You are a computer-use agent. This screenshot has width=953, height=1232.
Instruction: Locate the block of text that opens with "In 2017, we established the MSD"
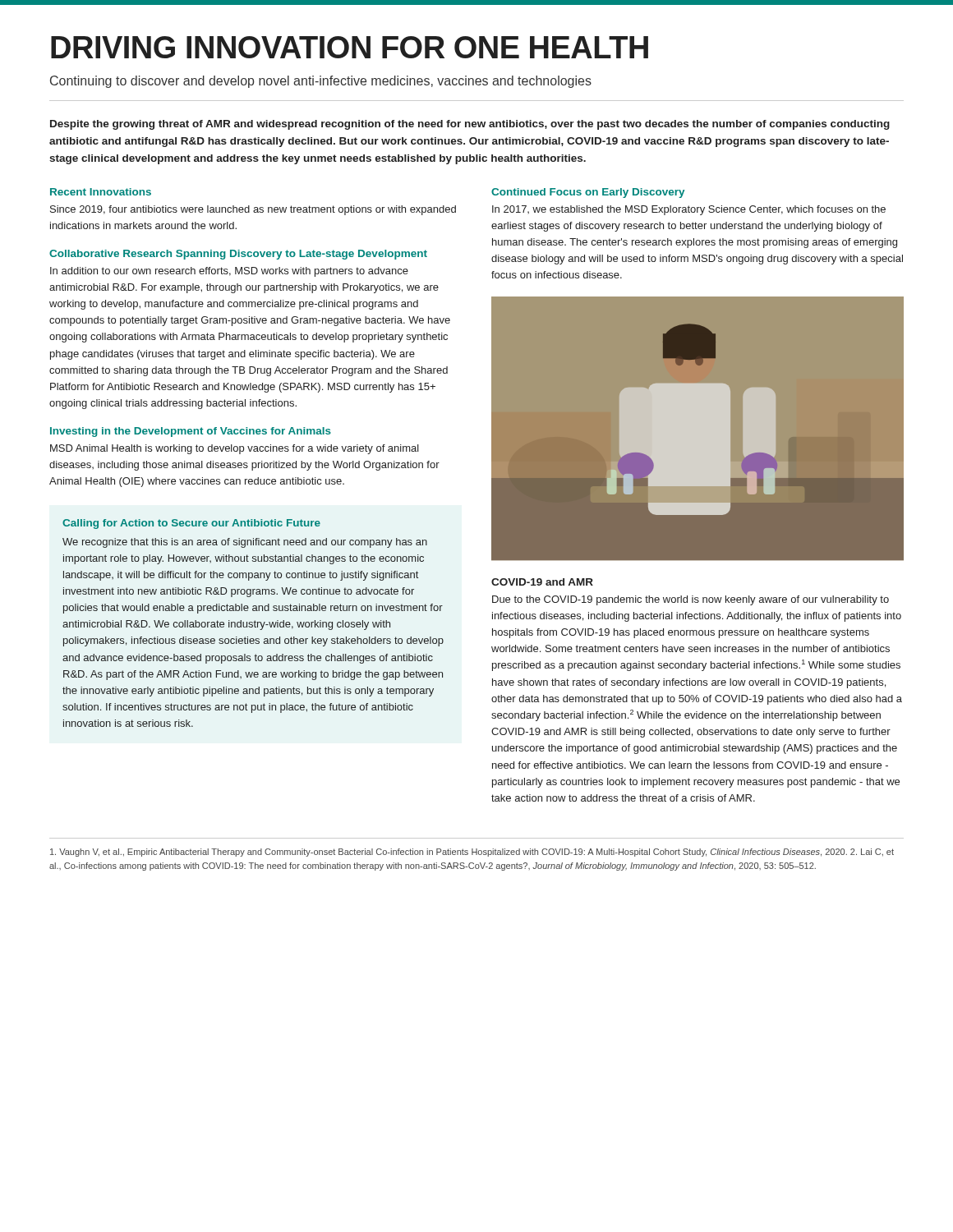[x=698, y=242]
